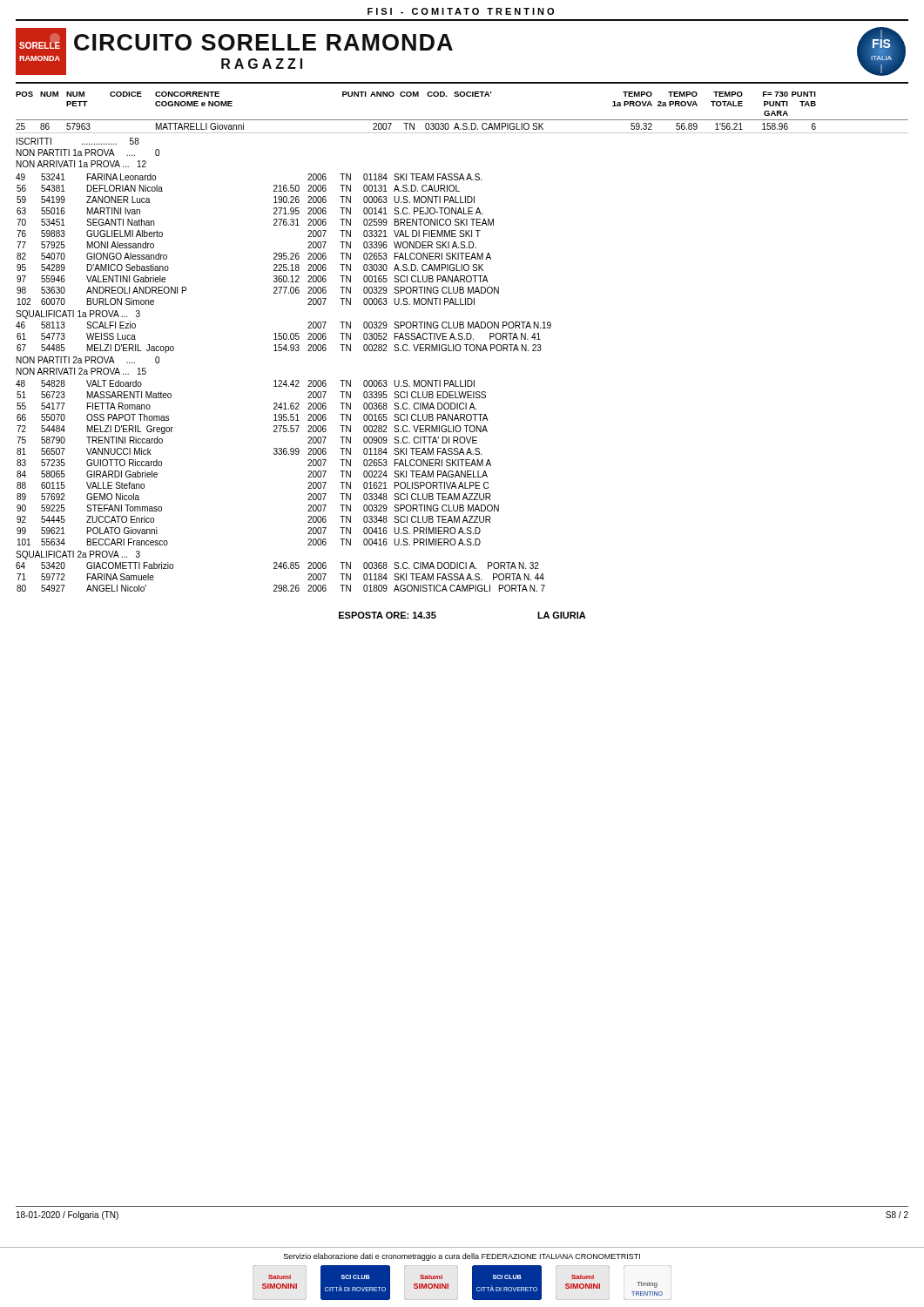Click on the text block starting "Servizio elaborazione dati"

pyautogui.click(x=462, y=1256)
